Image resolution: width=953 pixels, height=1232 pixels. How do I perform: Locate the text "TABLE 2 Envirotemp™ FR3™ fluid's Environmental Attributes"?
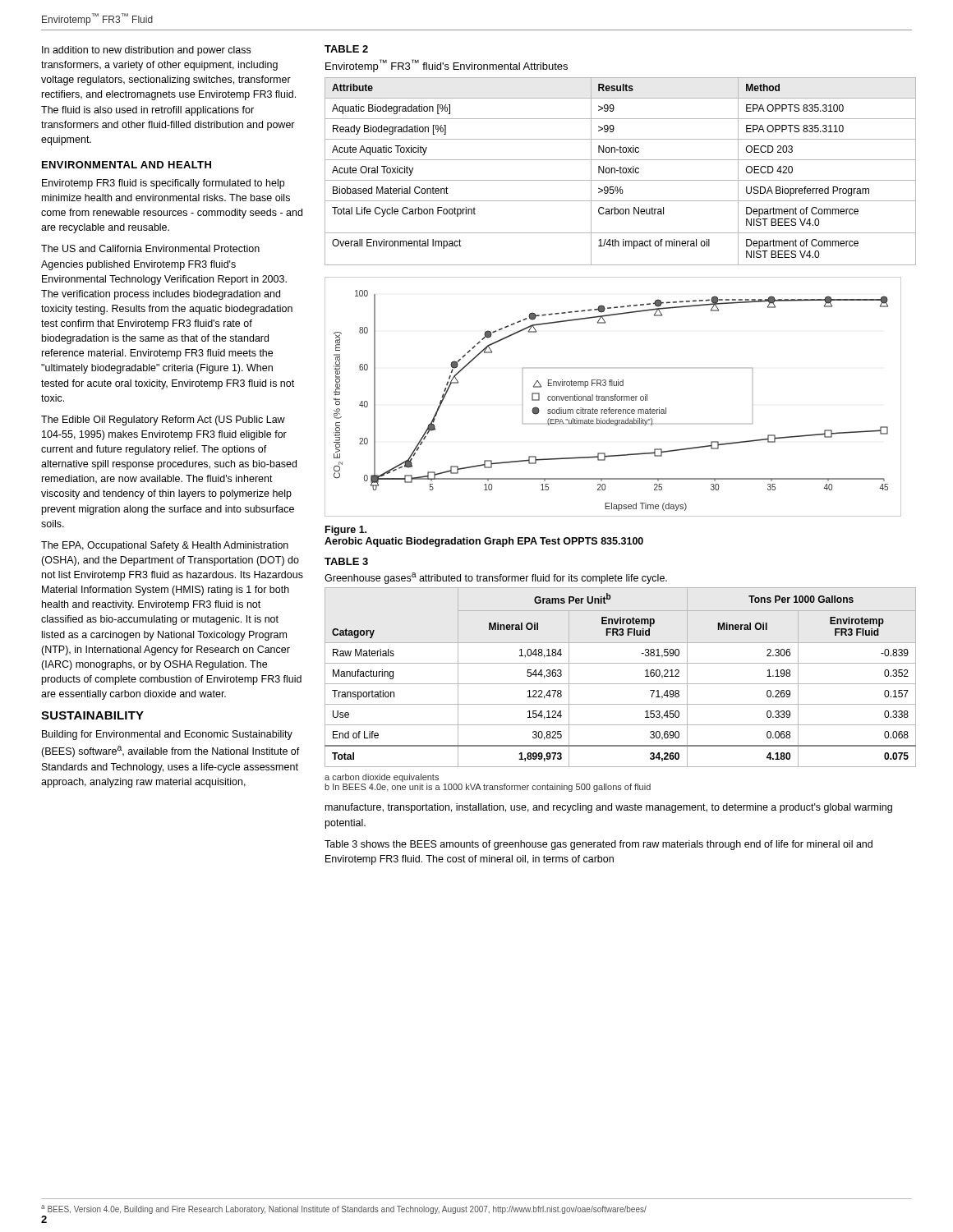[346, 49]
